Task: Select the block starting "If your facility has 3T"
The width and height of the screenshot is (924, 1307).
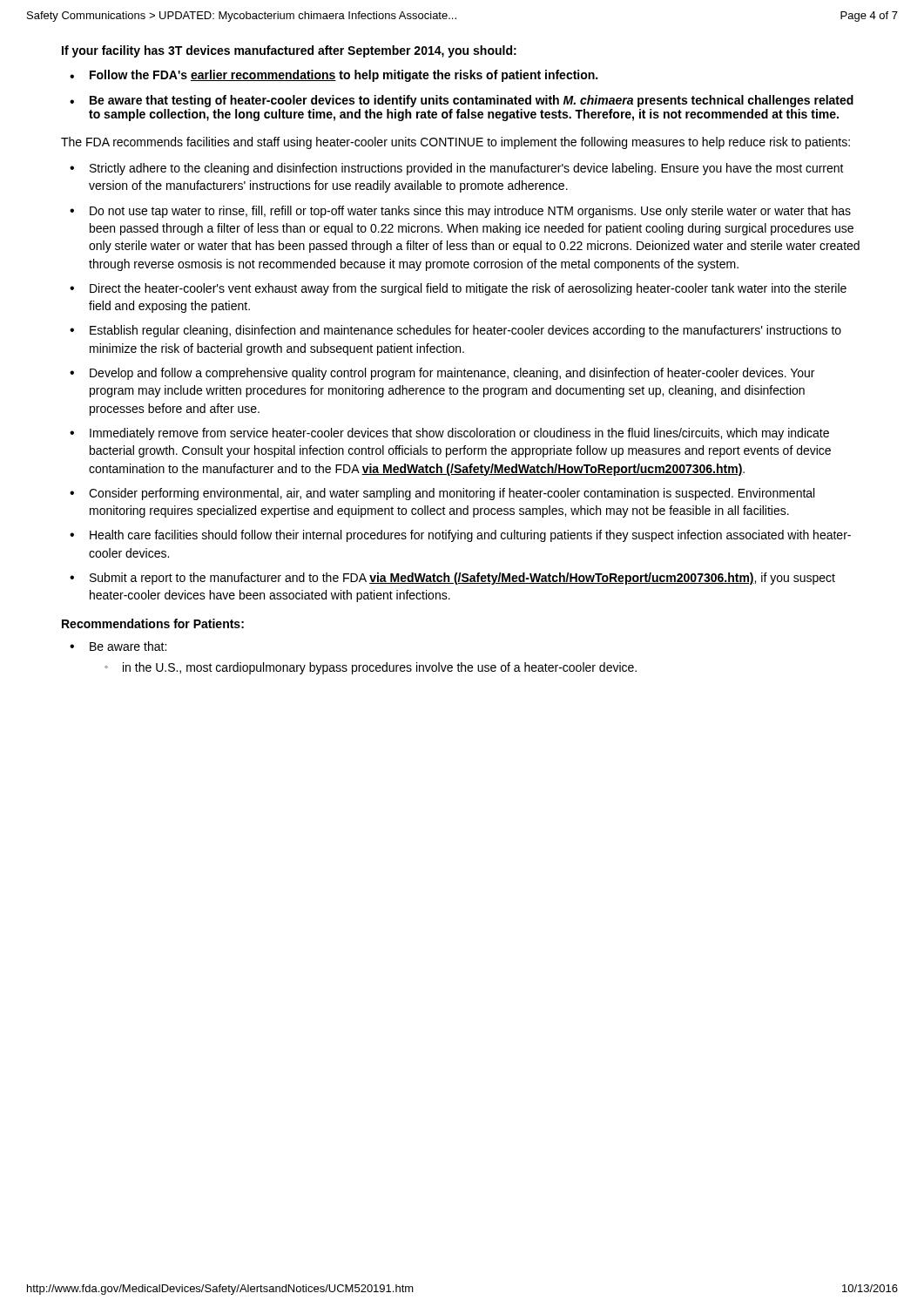Action: point(289,51)
